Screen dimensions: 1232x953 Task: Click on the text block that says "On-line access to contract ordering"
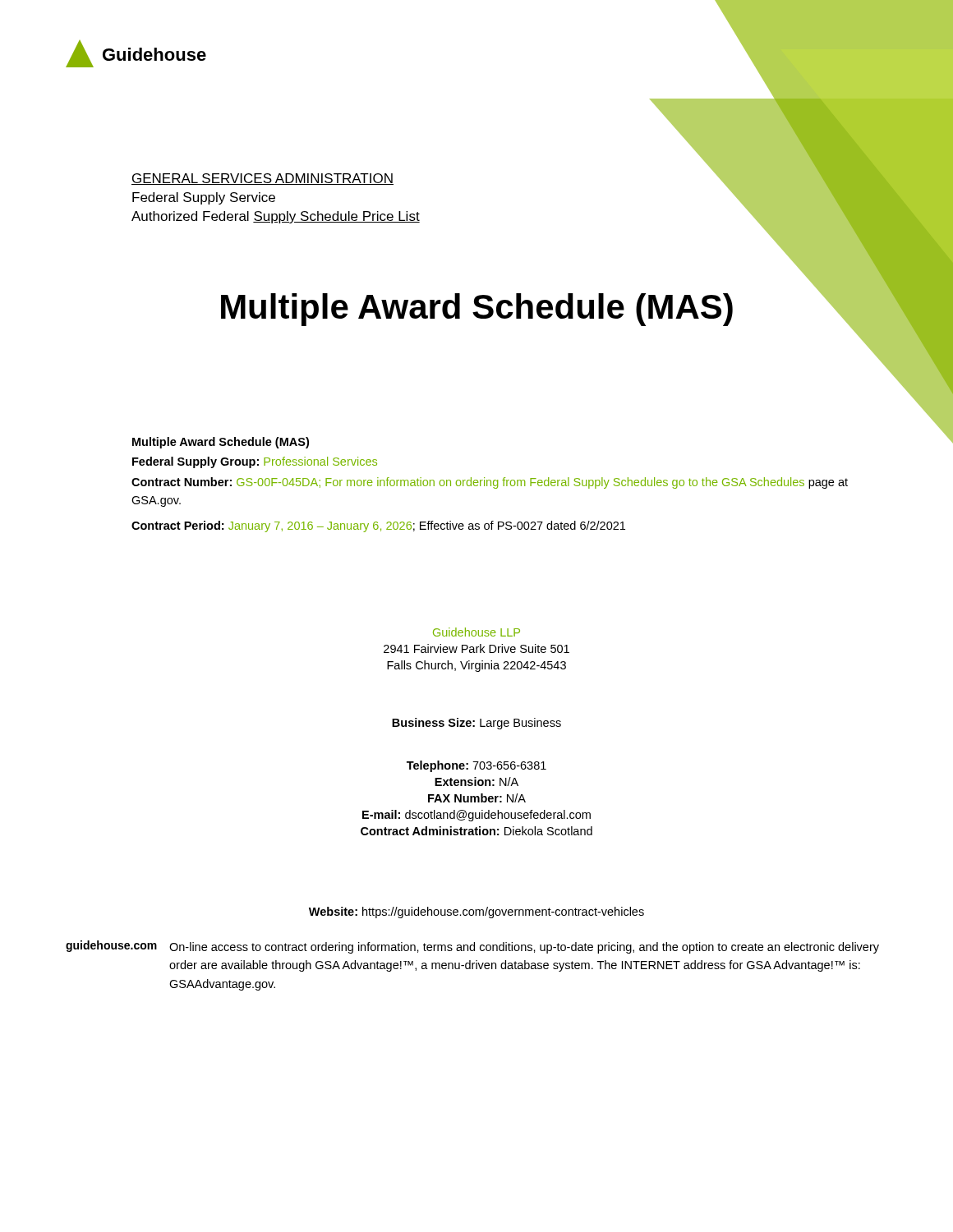[x=524, y=965]
